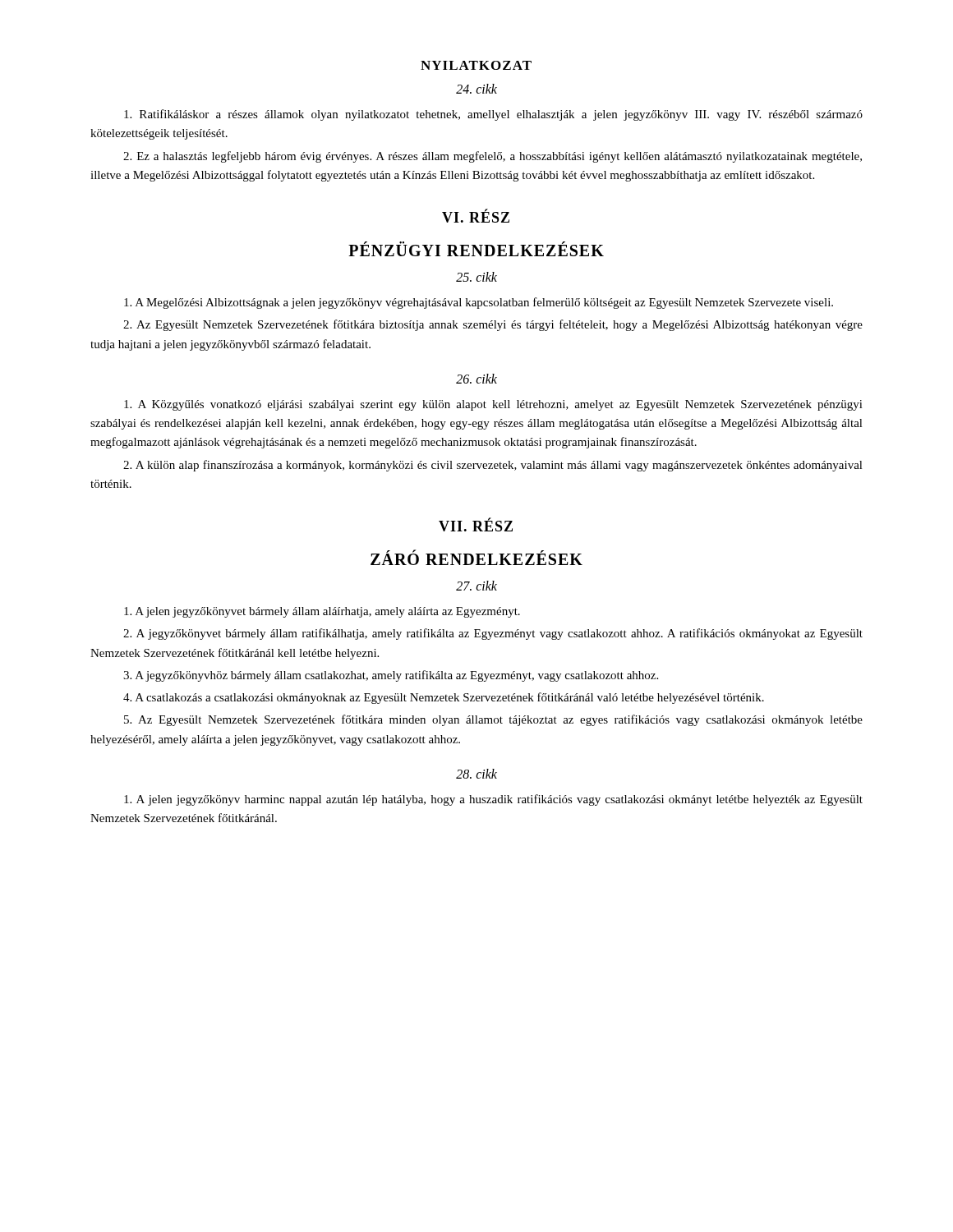The width and height of the screenshot is (953, 1232).
Task: Click on the section header containing "28. cikk"
Action: [476, 774]
